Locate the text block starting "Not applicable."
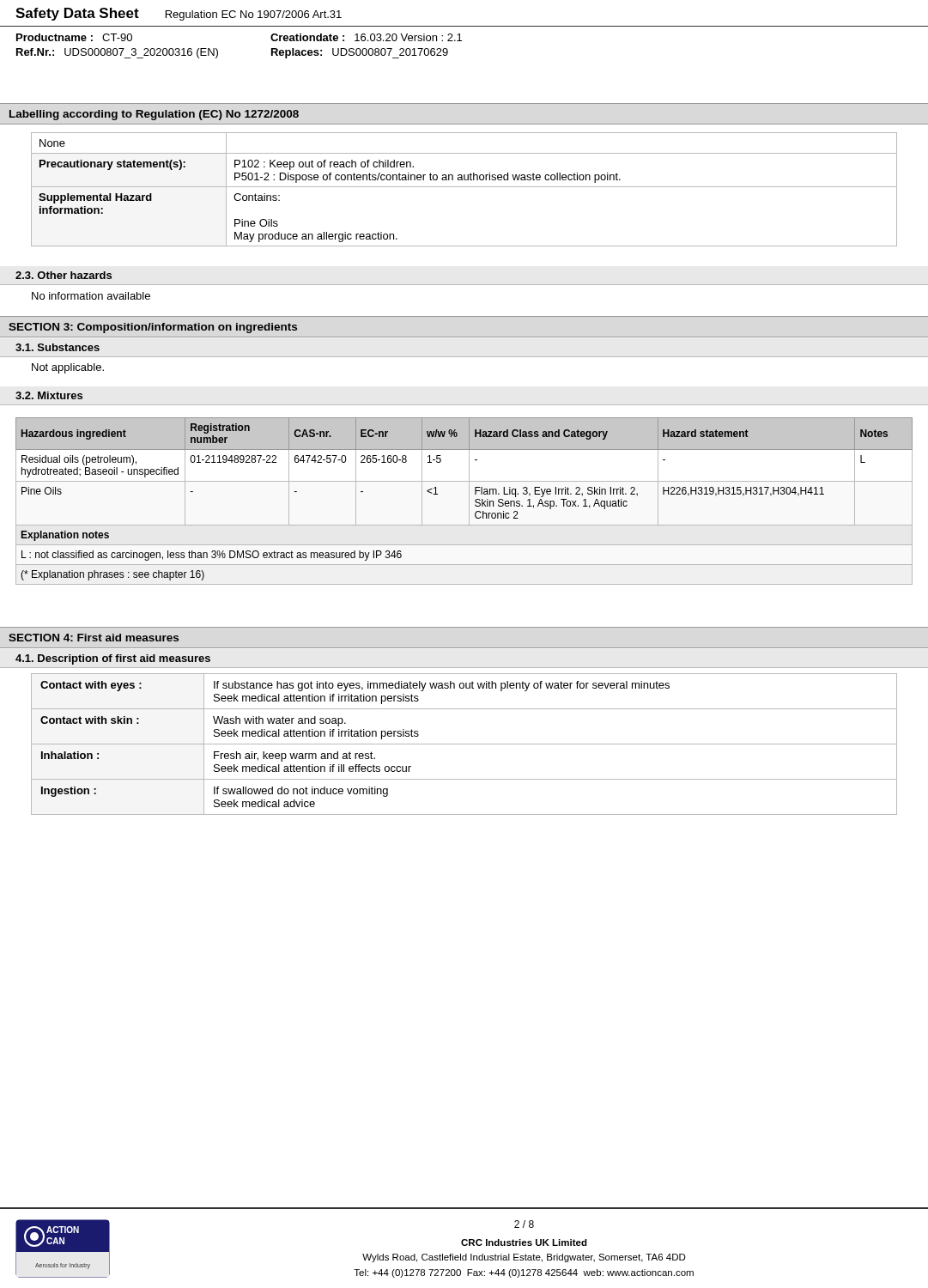 (x=68, y=367)
